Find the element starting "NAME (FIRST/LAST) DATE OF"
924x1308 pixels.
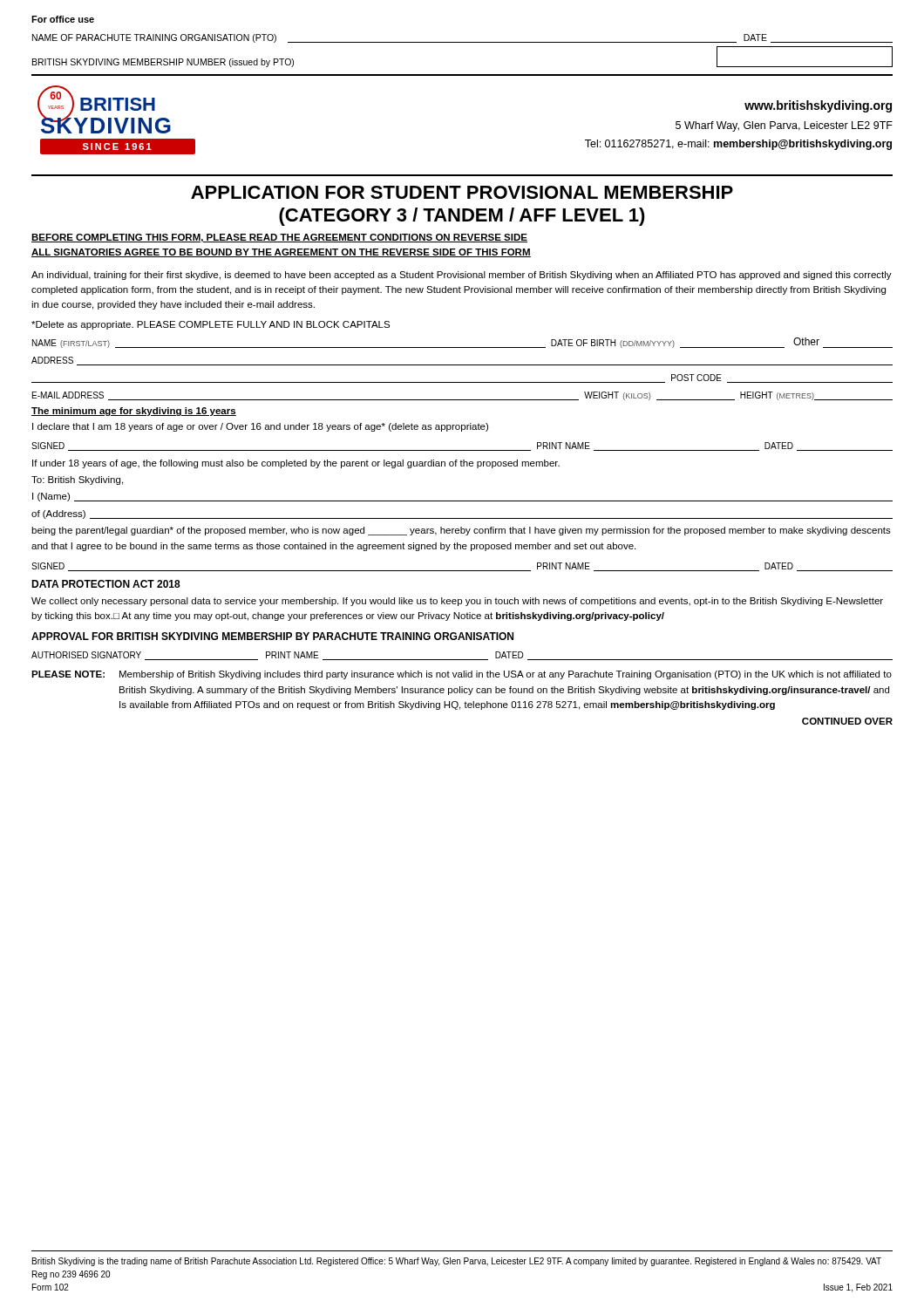(462, 342)
